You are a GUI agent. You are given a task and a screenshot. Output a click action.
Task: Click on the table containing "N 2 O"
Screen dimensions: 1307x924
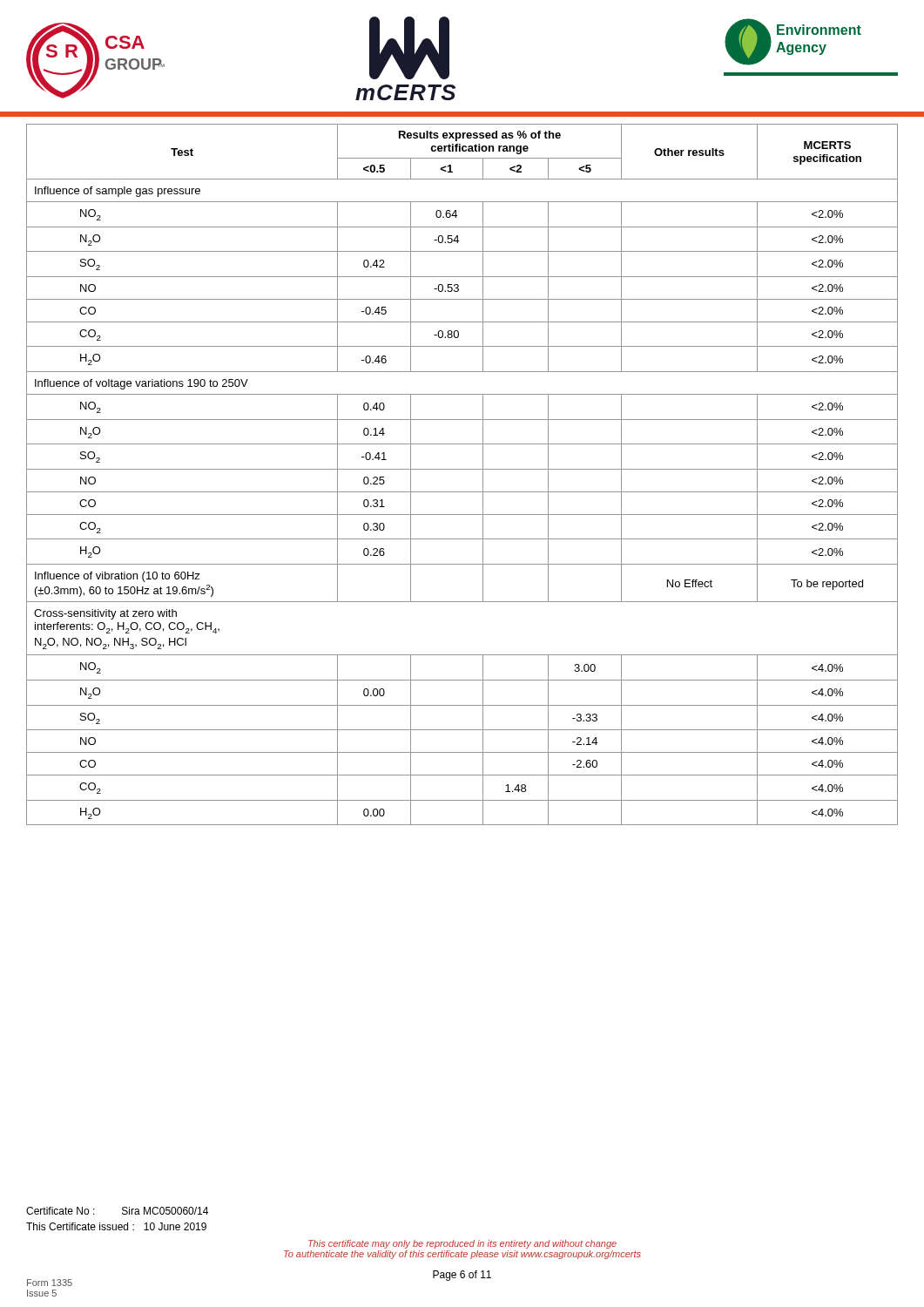coord(462,475)
